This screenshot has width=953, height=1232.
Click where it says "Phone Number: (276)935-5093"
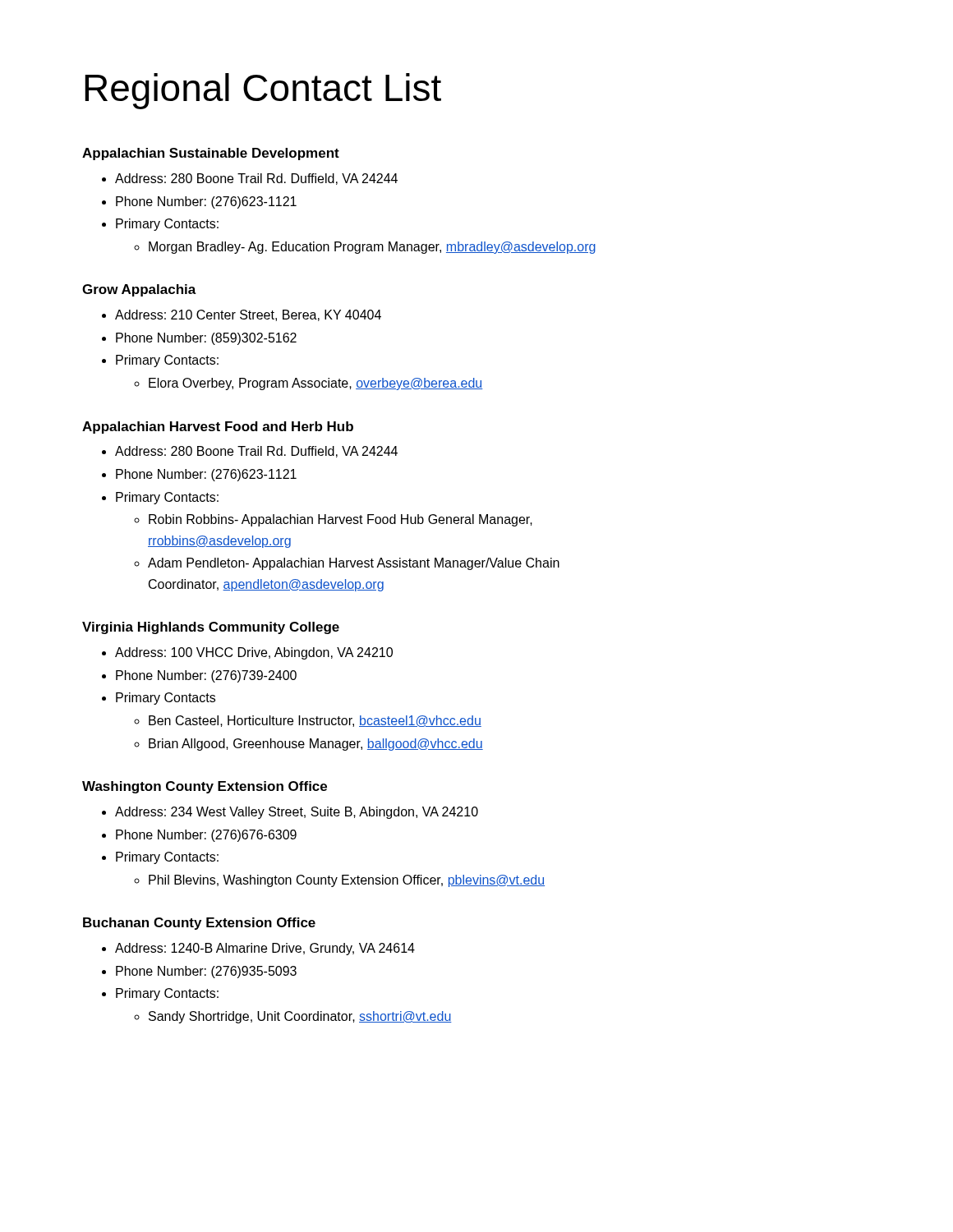206,972
